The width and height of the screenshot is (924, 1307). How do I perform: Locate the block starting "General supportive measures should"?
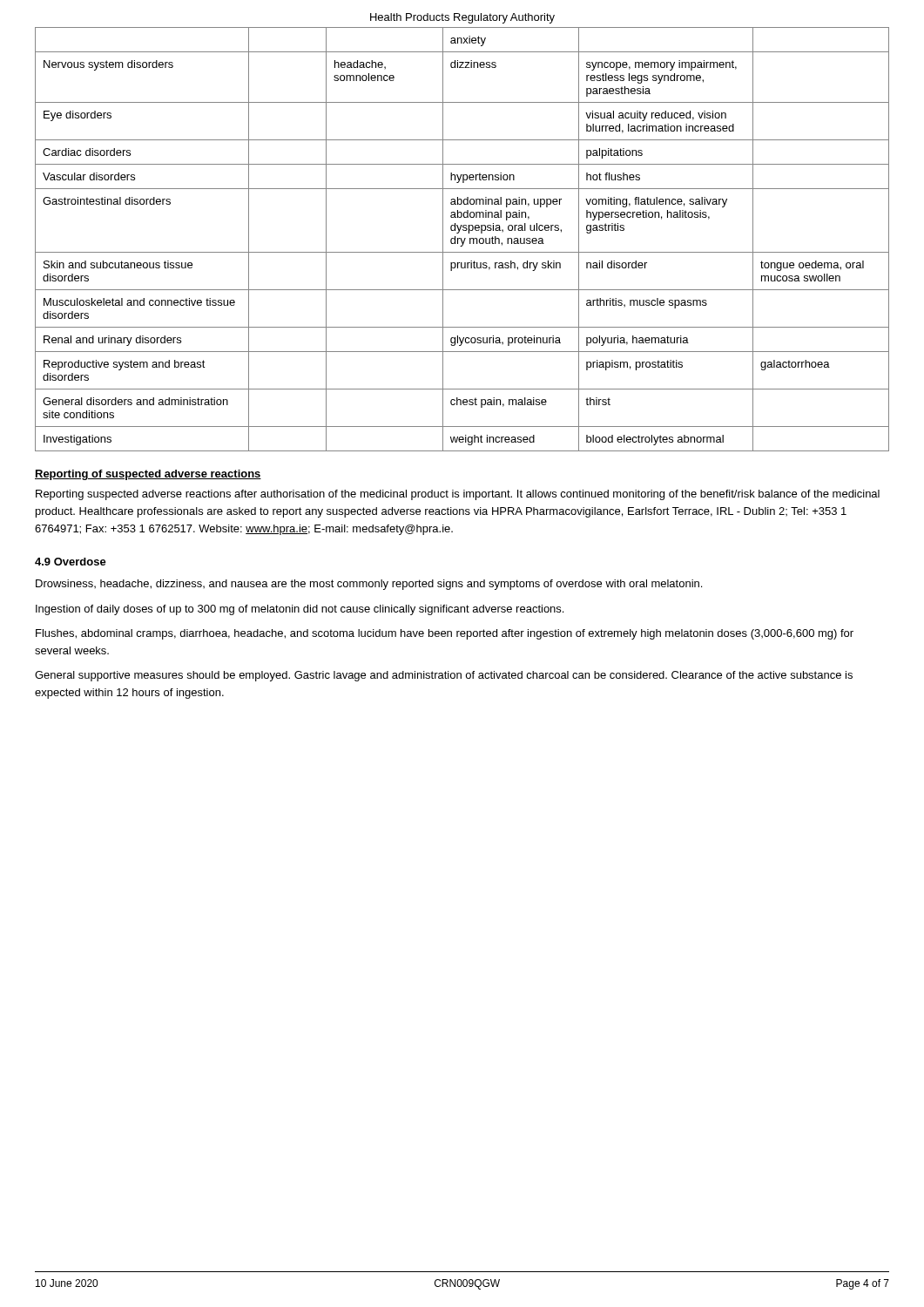click(444, 684)
